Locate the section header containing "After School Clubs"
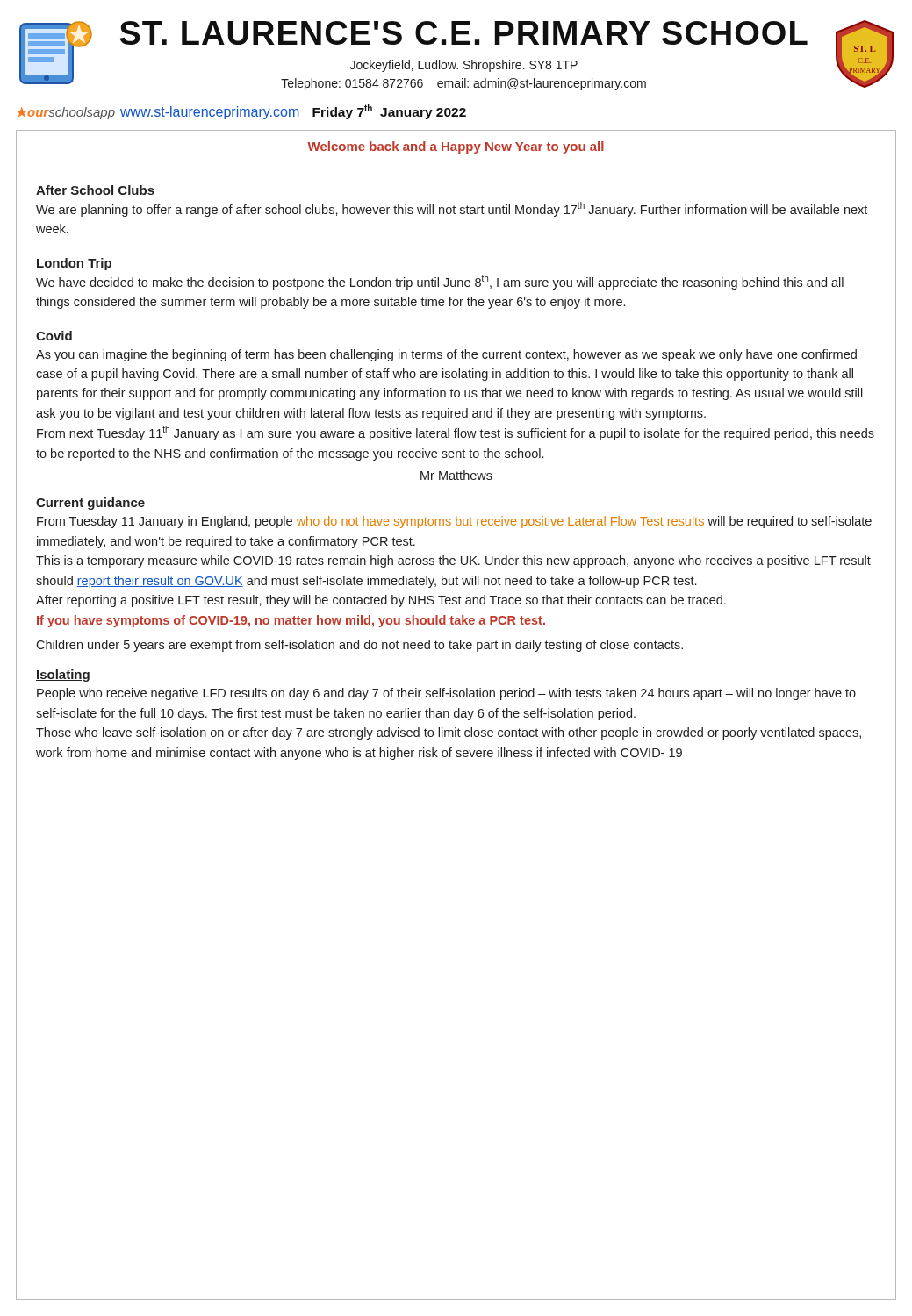 pos(95,190)
